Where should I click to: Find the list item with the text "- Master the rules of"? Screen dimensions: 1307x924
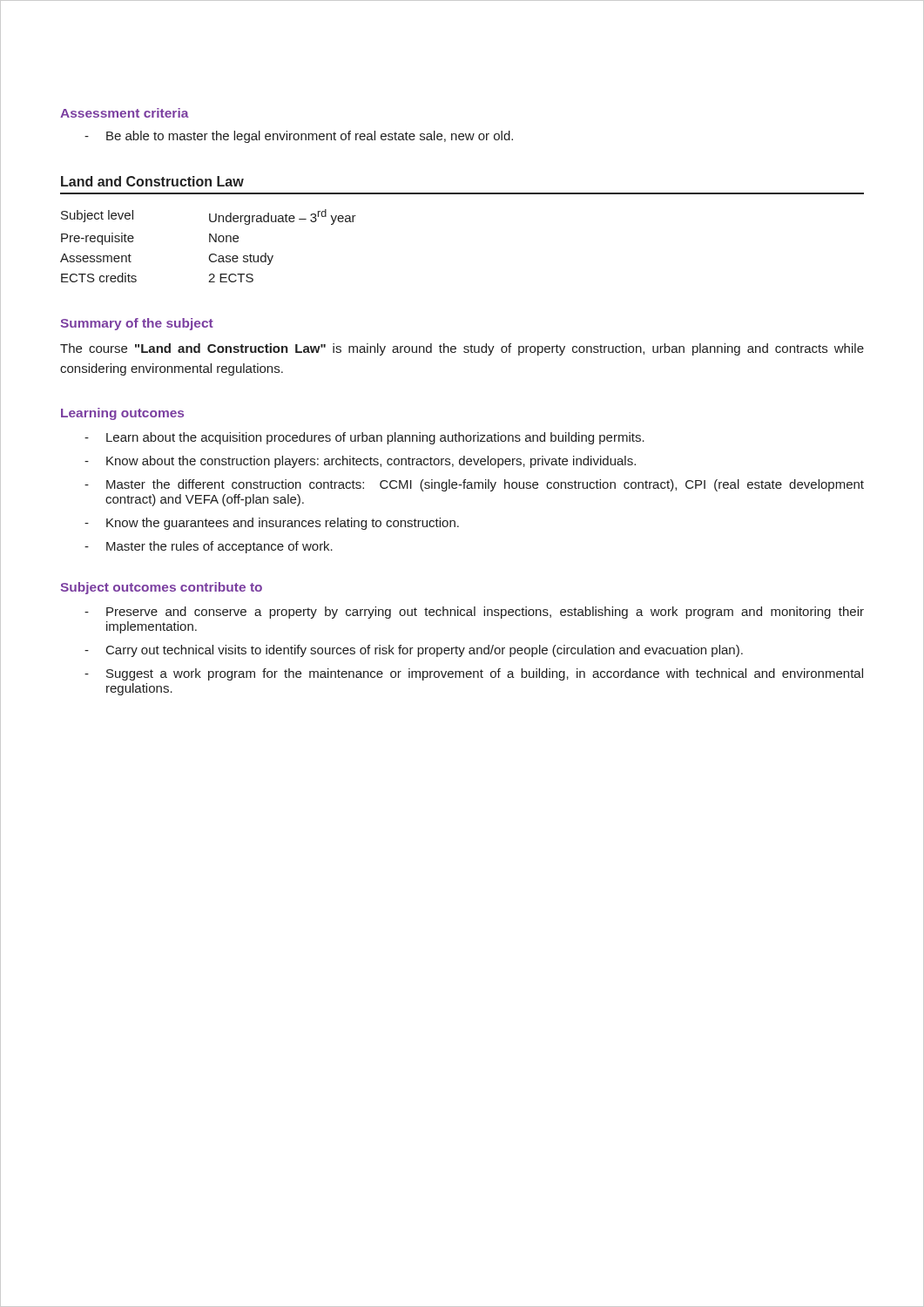(x=209, y=547)
